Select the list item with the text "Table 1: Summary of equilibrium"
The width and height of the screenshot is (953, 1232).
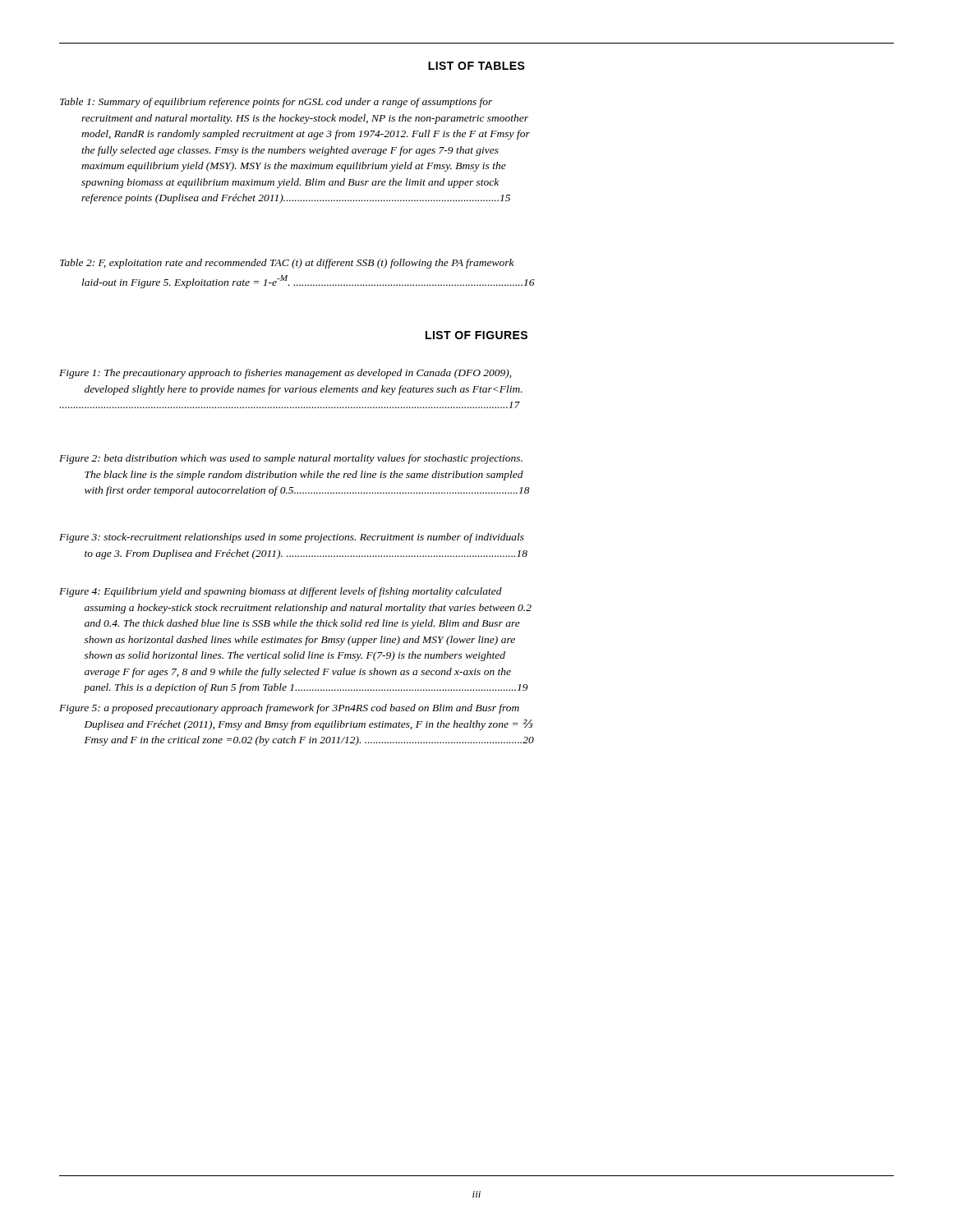[476, 150]
